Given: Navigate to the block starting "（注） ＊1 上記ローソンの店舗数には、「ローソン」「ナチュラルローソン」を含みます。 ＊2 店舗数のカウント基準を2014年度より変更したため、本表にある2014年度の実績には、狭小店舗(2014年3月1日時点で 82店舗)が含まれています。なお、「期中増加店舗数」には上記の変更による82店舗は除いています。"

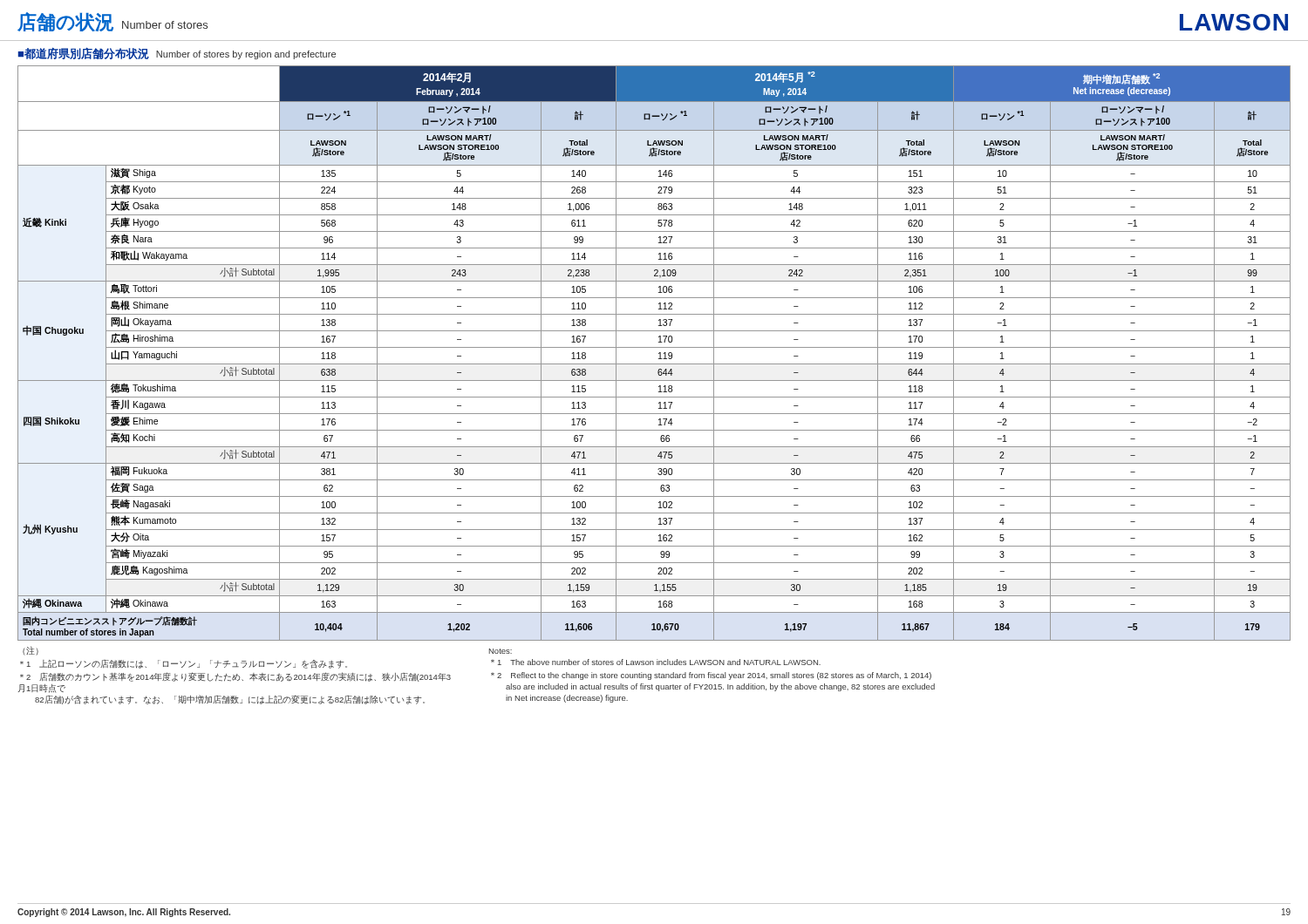Looking at the screenshot, I should [235, 676].
